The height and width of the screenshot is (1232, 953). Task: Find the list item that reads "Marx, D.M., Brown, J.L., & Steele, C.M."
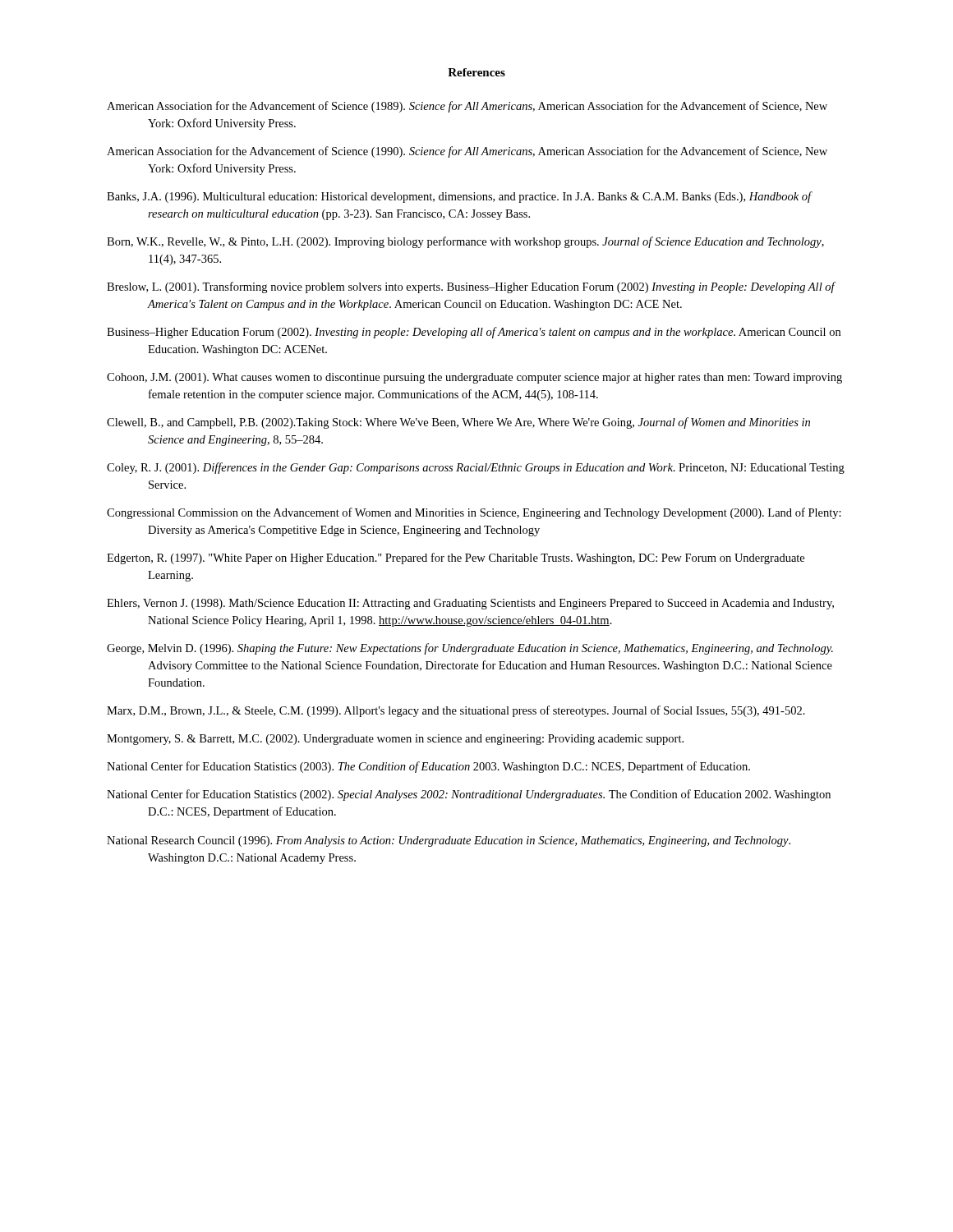tap(456, 711)
